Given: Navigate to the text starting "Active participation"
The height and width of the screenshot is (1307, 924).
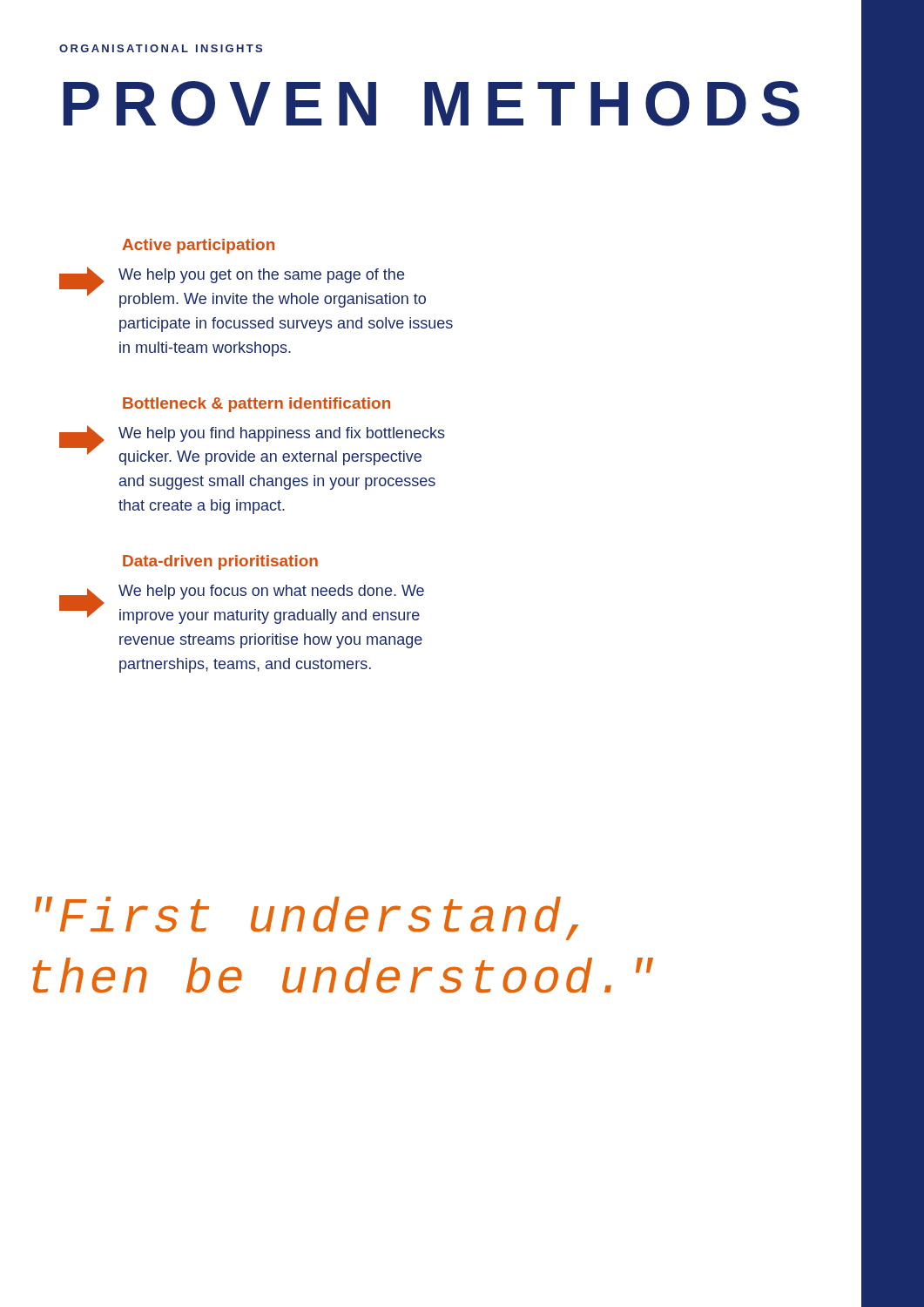Looking at the screenshot, I should 199,244.
